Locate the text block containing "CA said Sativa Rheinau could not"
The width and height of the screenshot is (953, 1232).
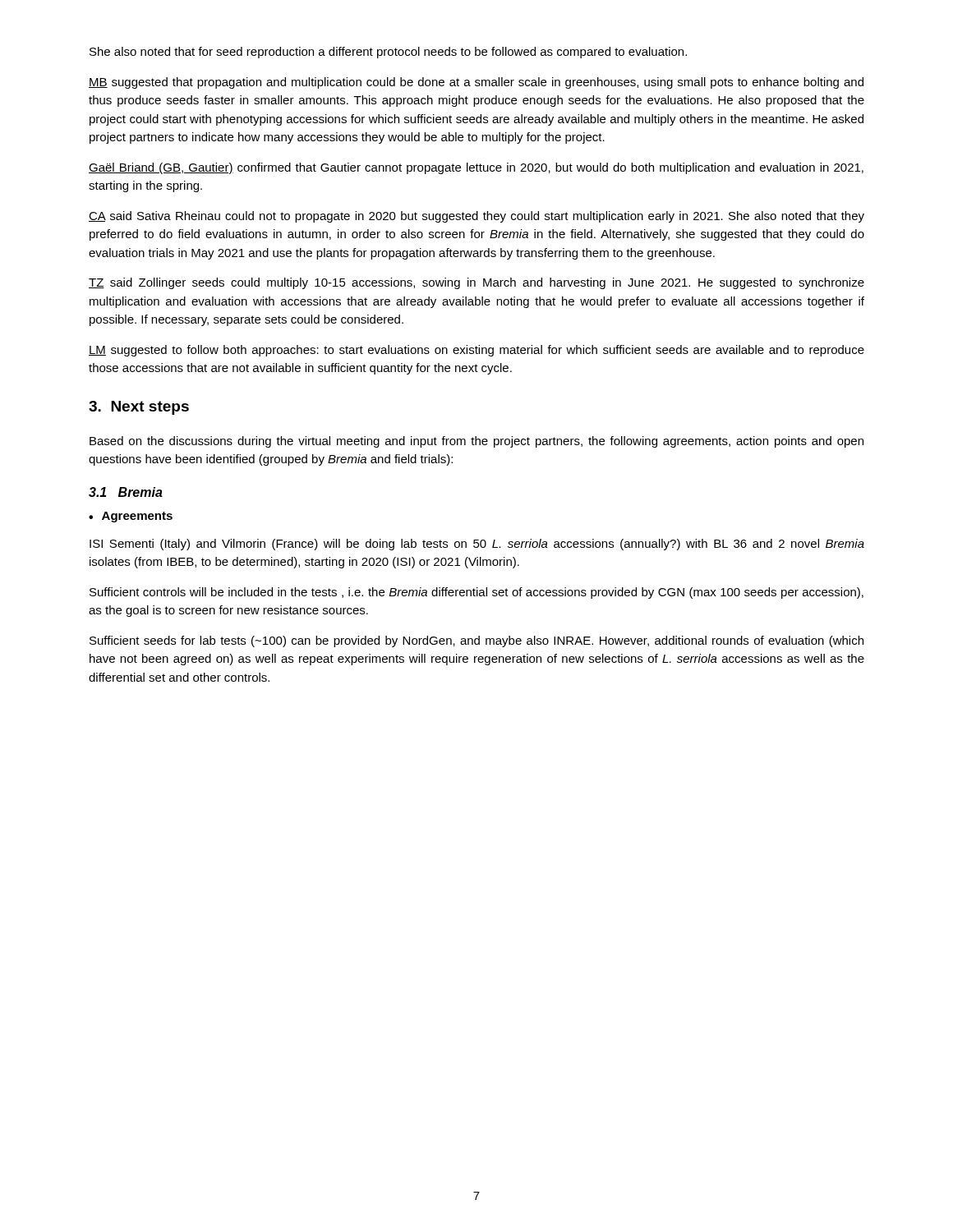coord(476,234)
